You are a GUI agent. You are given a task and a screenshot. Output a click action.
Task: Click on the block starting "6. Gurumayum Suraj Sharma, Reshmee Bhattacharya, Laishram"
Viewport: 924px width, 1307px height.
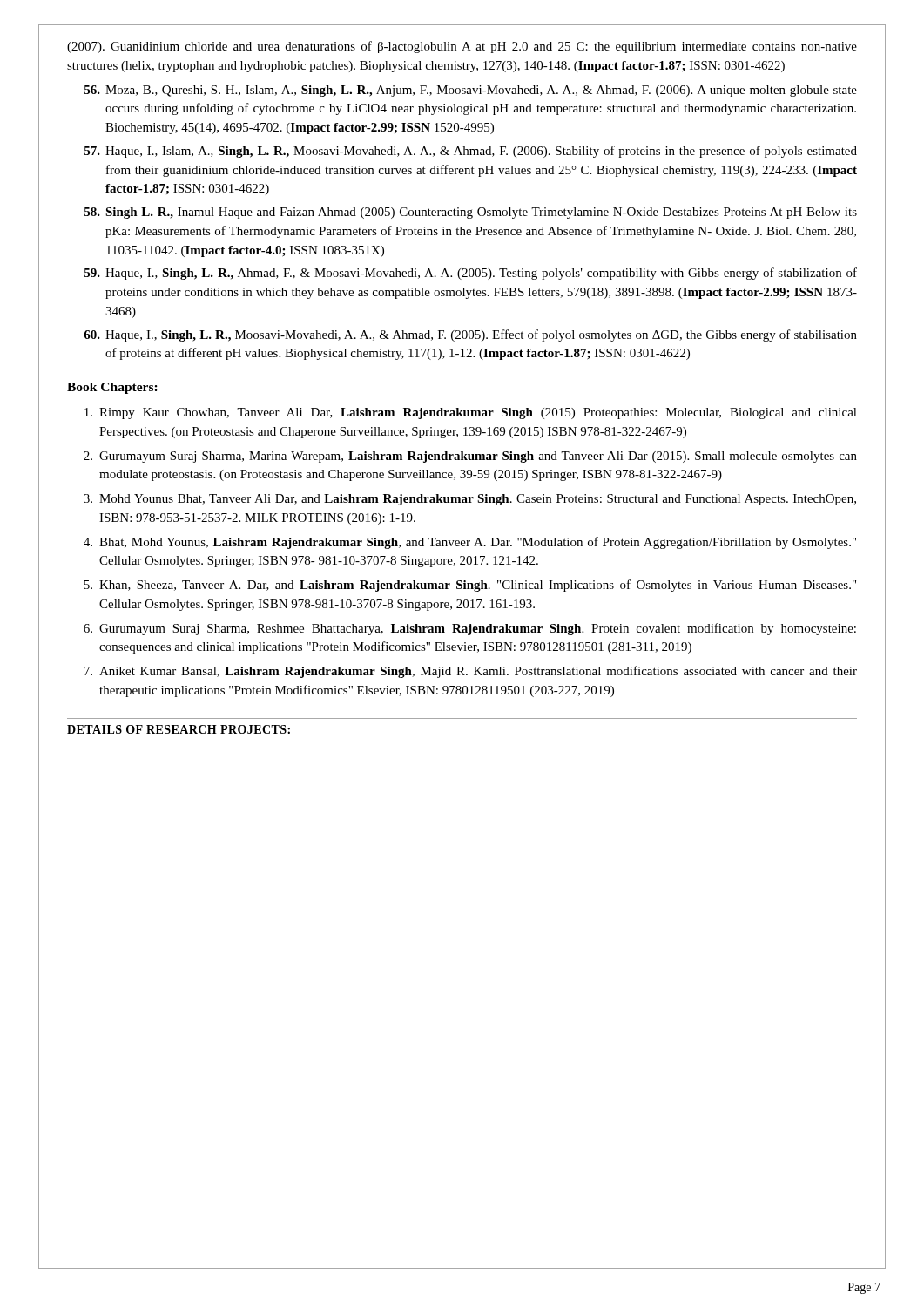pos(462,638)
